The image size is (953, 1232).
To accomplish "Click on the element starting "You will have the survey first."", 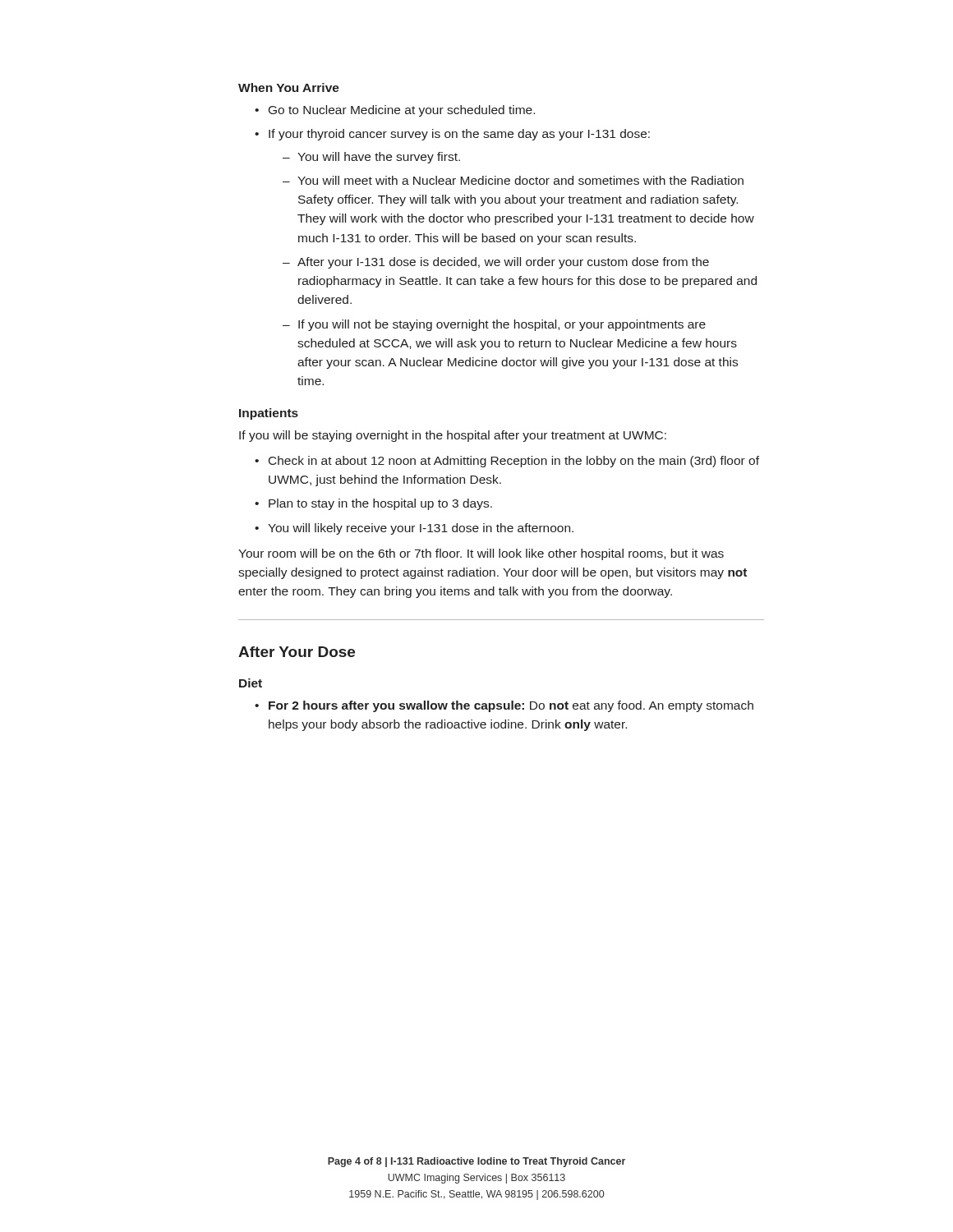I will (x=379, y=156).
